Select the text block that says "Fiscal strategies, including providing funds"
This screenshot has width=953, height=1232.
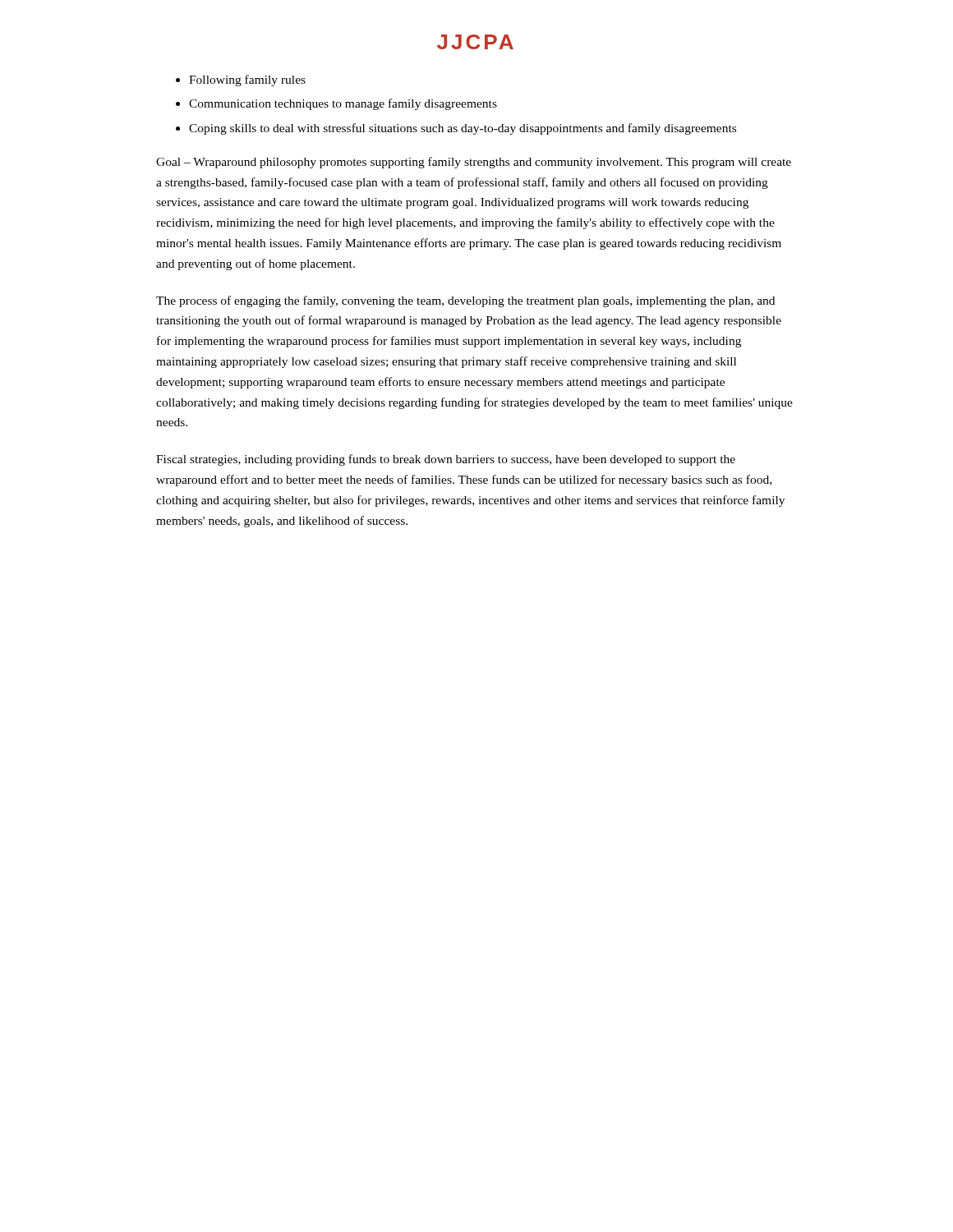471,489
